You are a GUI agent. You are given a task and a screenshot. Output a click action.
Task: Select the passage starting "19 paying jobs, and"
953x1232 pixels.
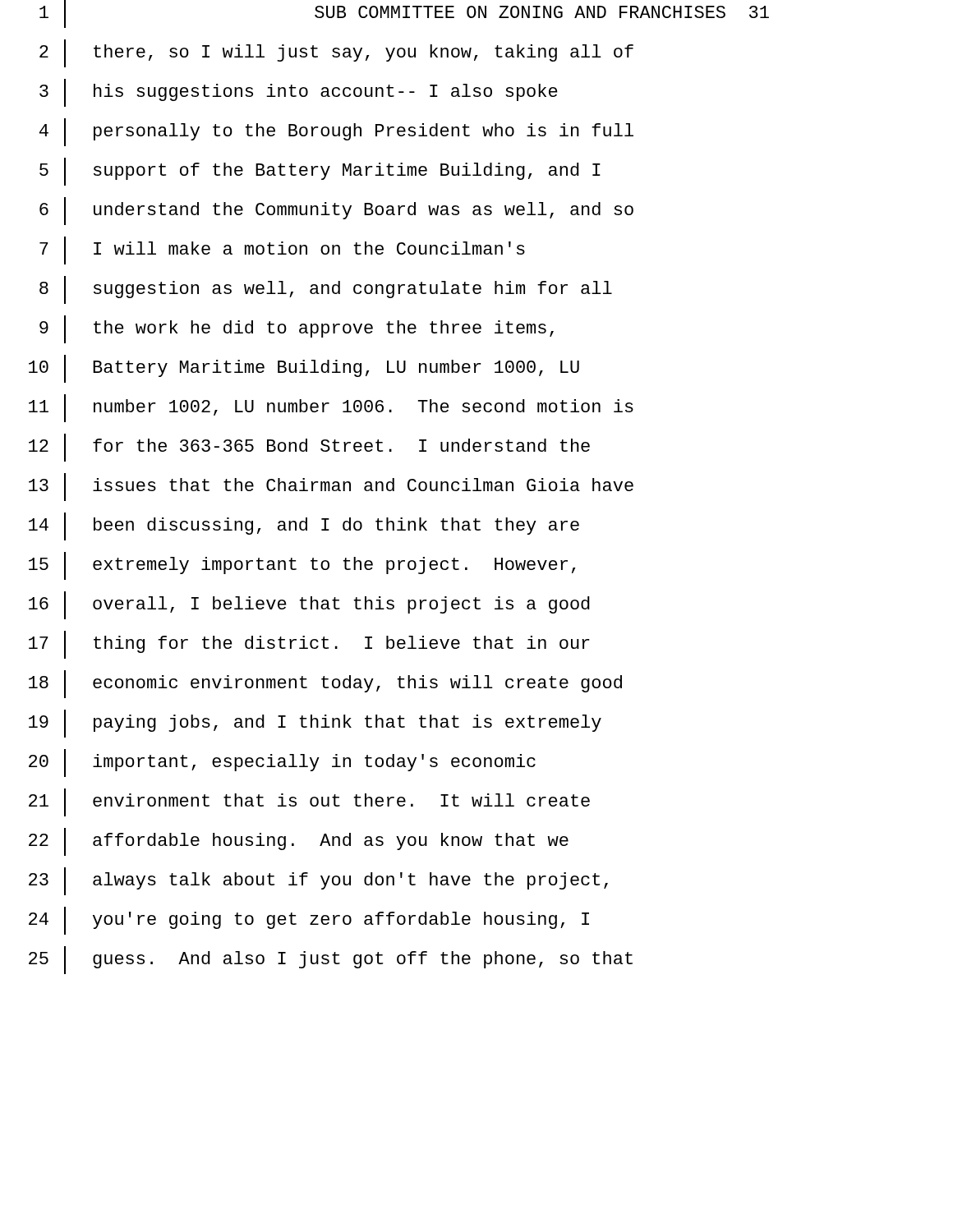(301, 724)
